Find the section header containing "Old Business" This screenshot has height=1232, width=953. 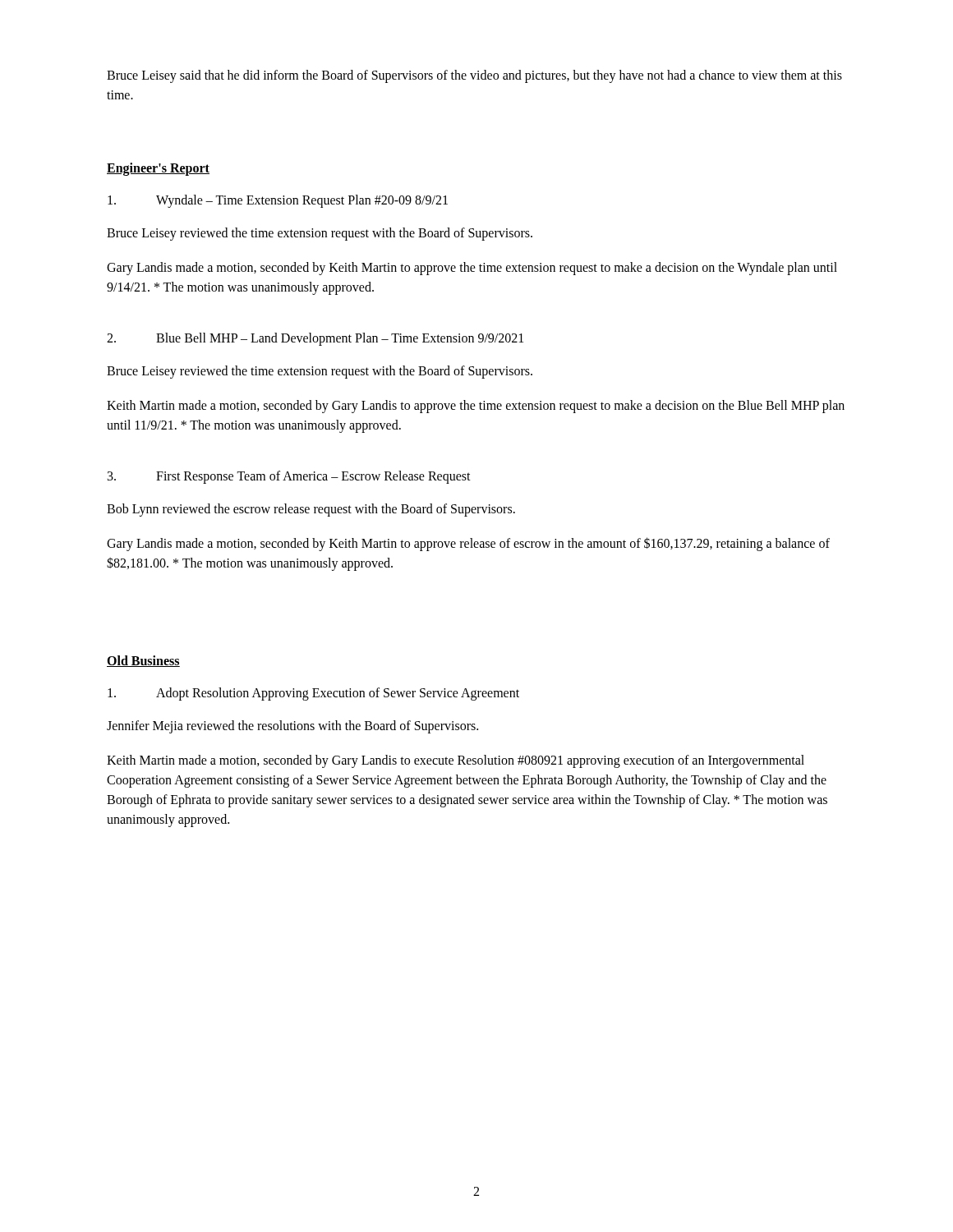point(143,661)
